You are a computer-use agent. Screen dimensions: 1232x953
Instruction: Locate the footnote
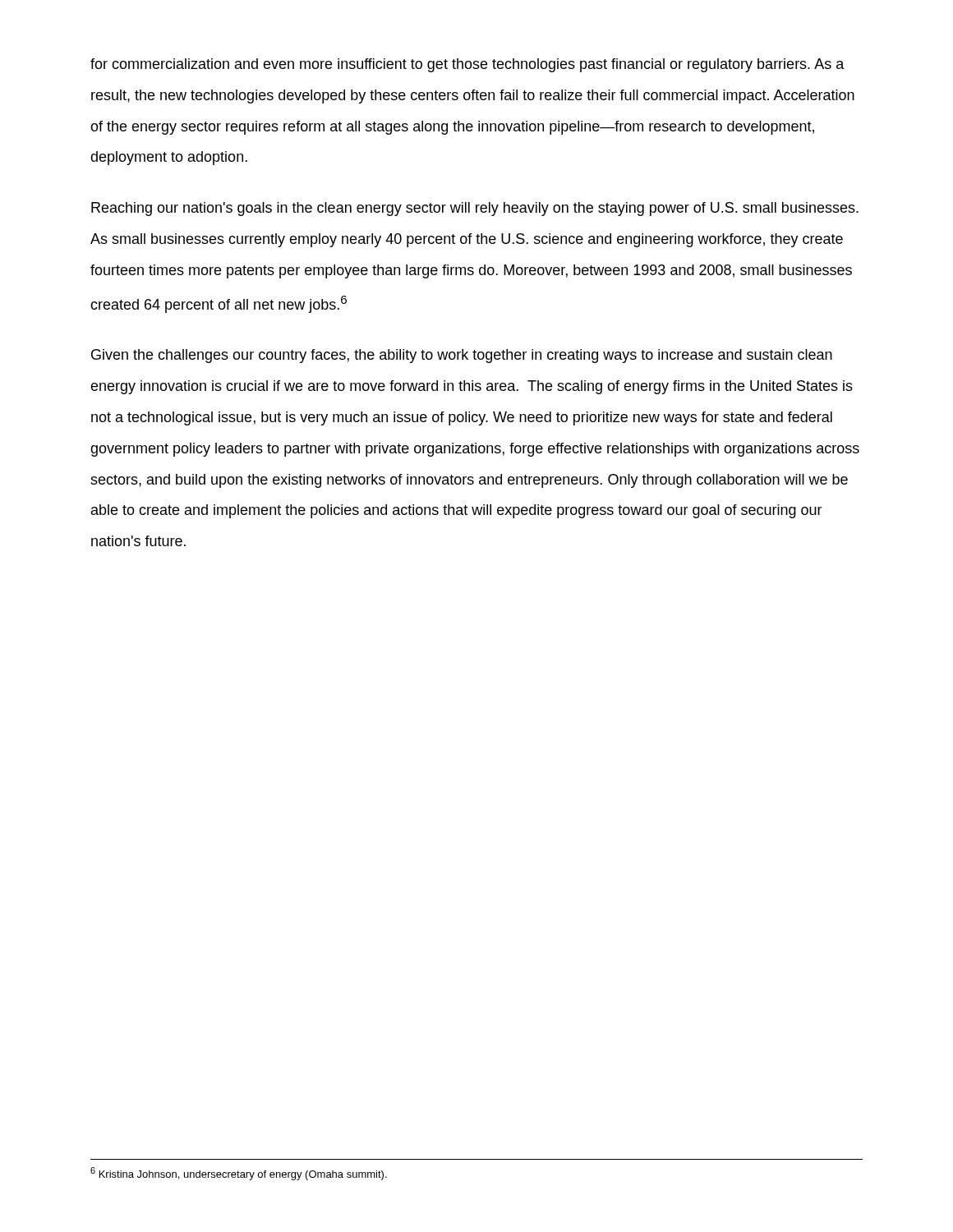coord(239,1173)
